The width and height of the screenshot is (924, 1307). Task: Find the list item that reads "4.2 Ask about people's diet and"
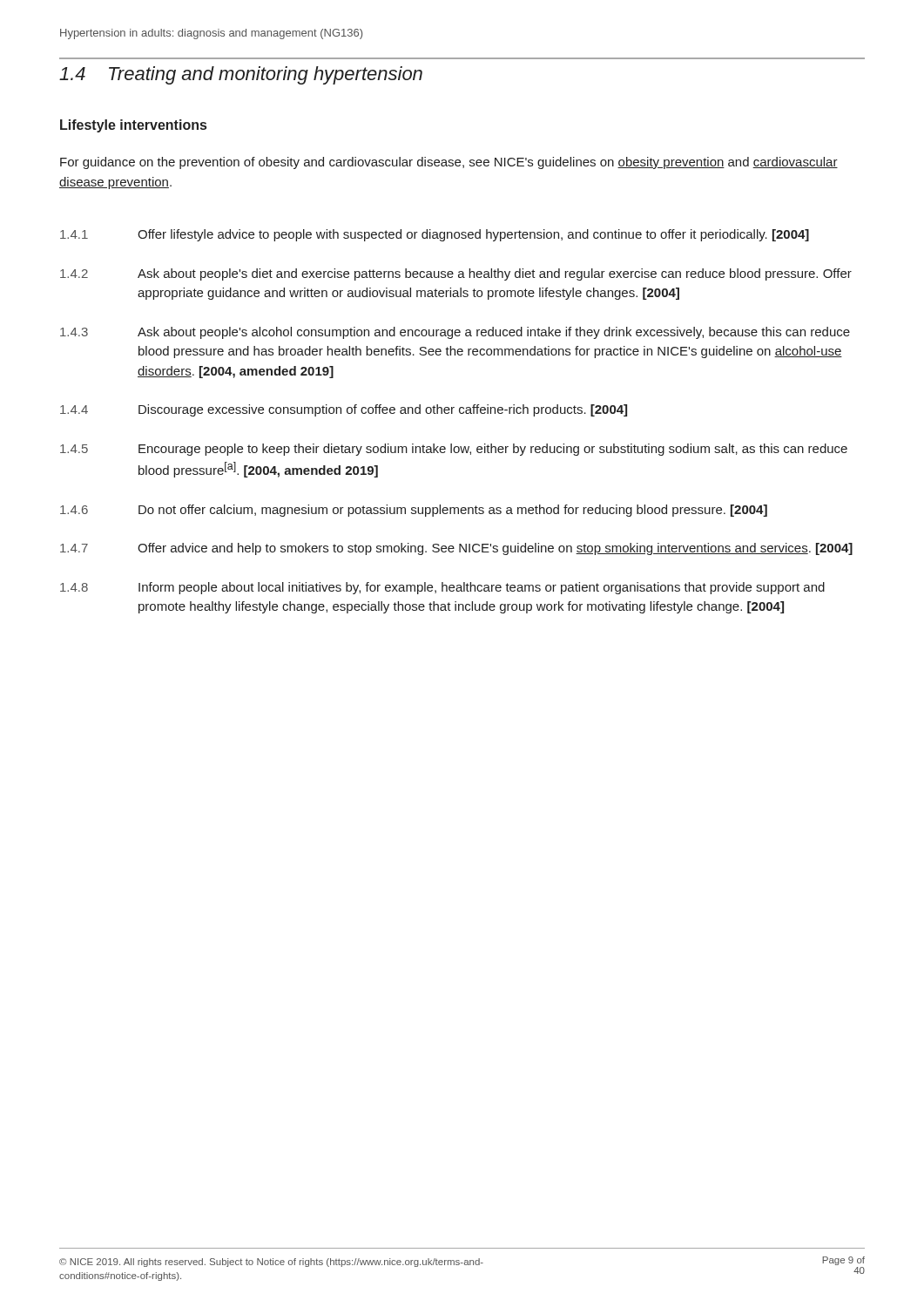tap(462, 283)
